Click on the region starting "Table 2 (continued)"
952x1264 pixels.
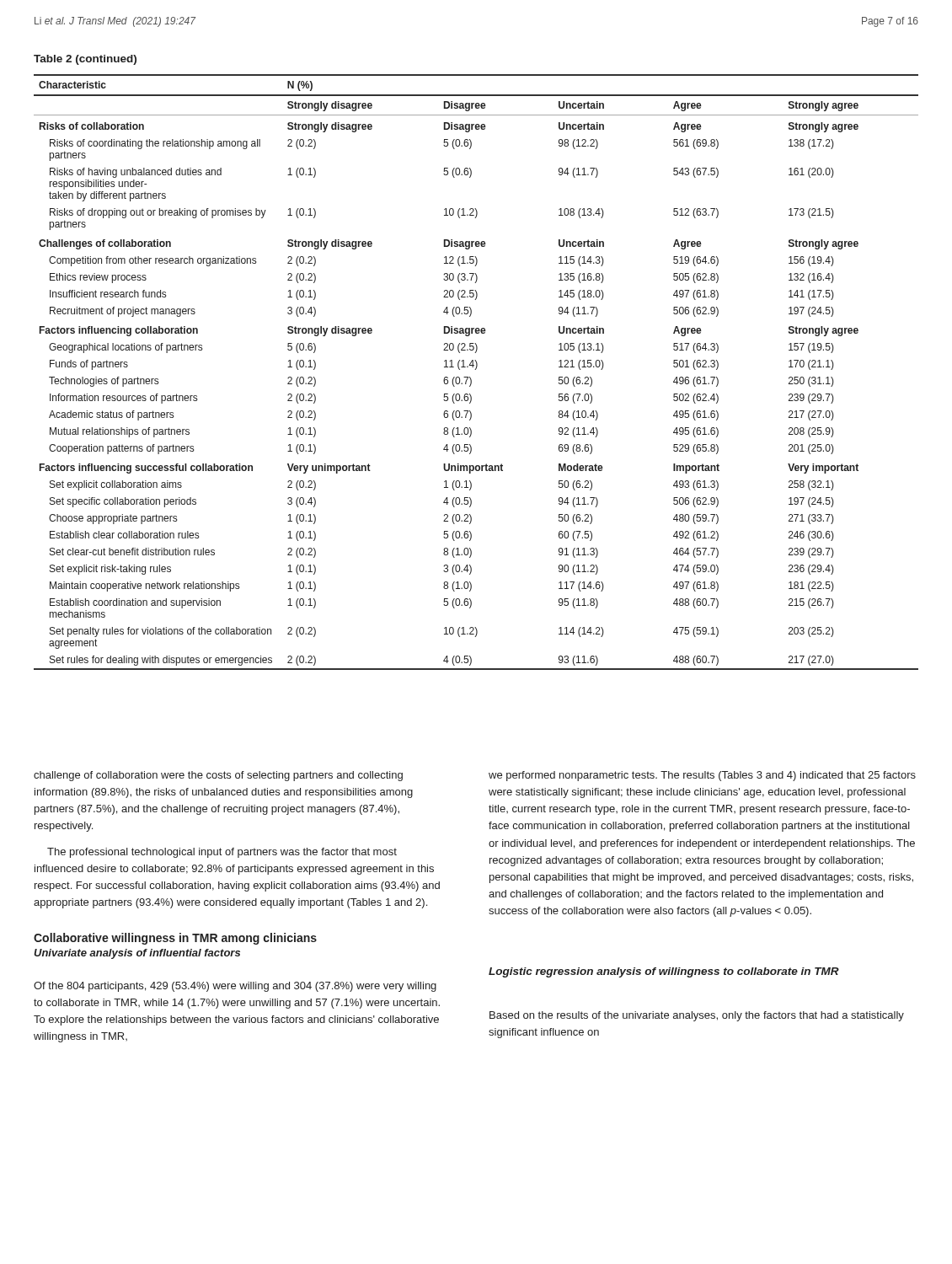85,59
